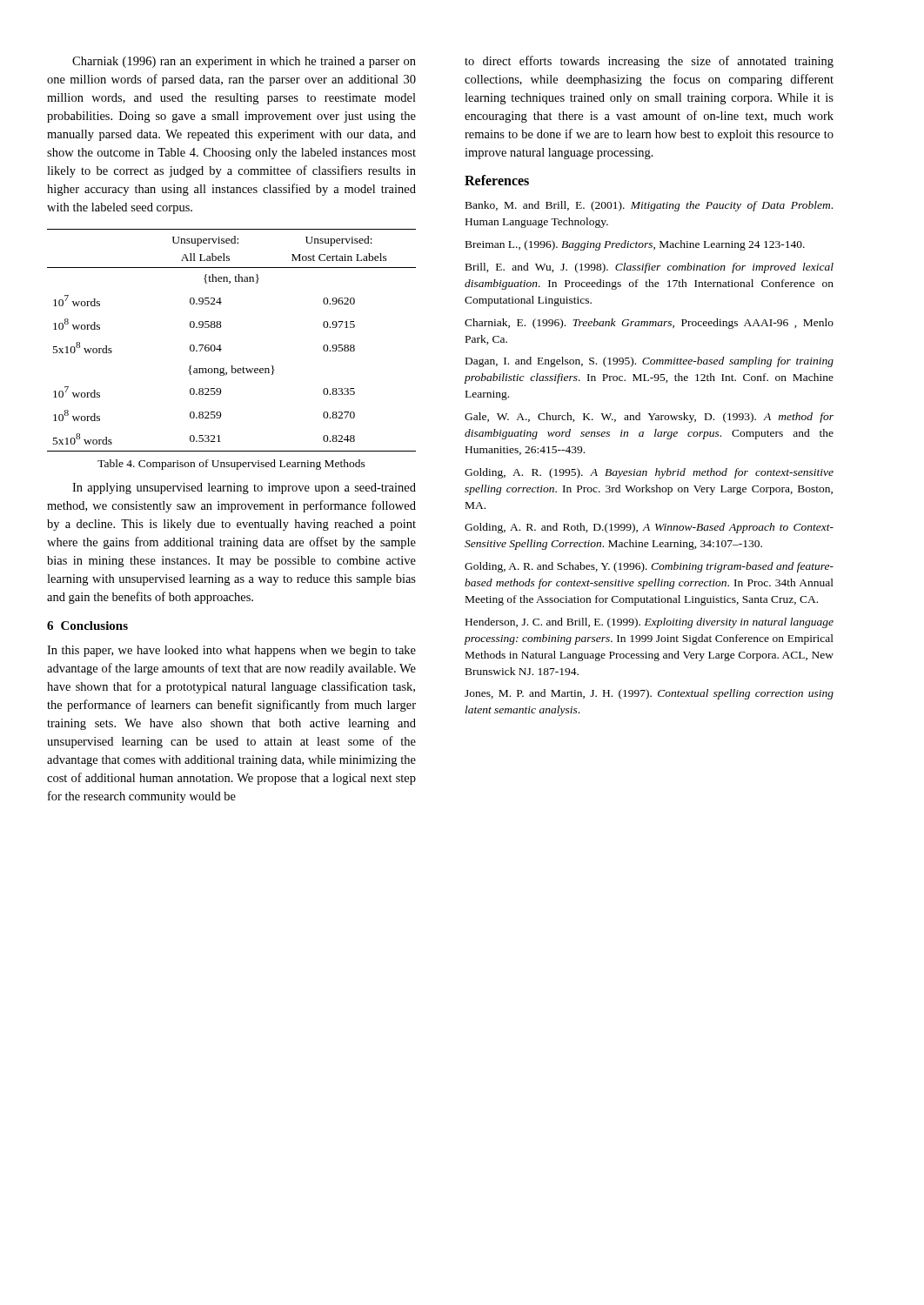The height and width of the screenshot is (1305, 924).
Task: Find the block on this page that starts "Jones, M. P."
Action: tap(649, 702)
